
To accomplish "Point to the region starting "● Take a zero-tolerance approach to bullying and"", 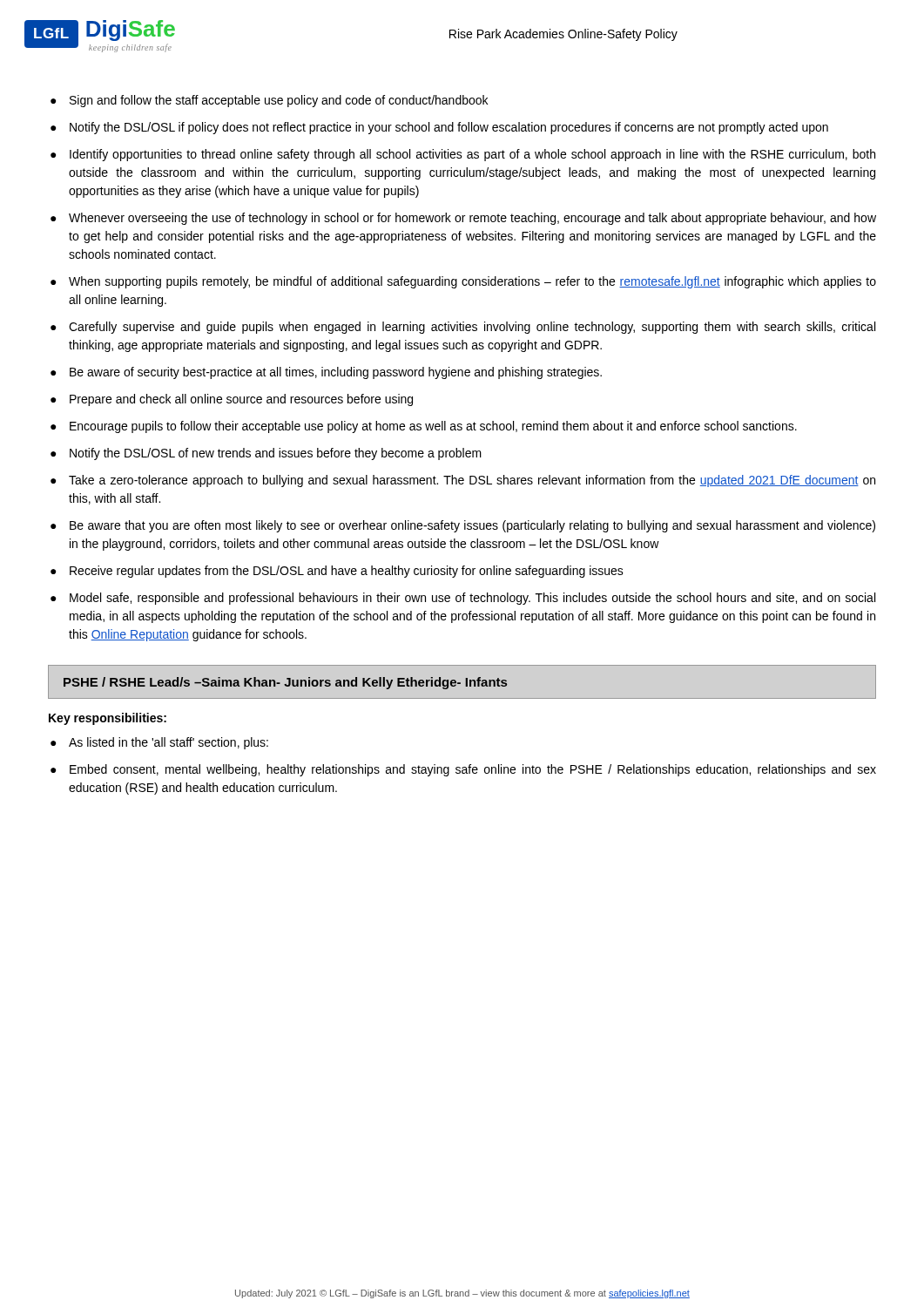I will (462, 490).
